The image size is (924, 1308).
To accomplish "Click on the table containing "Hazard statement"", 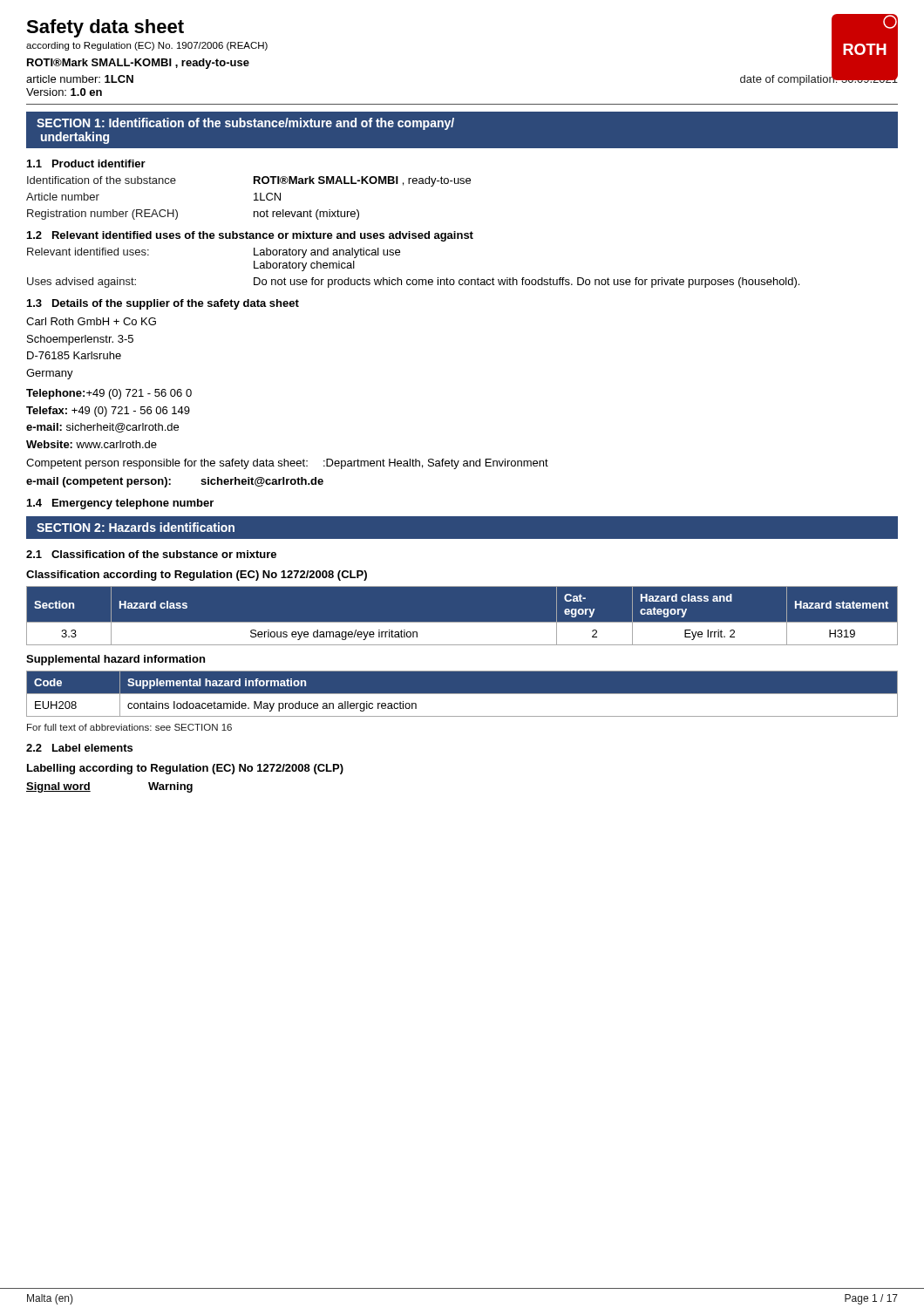I will point(462,616).
